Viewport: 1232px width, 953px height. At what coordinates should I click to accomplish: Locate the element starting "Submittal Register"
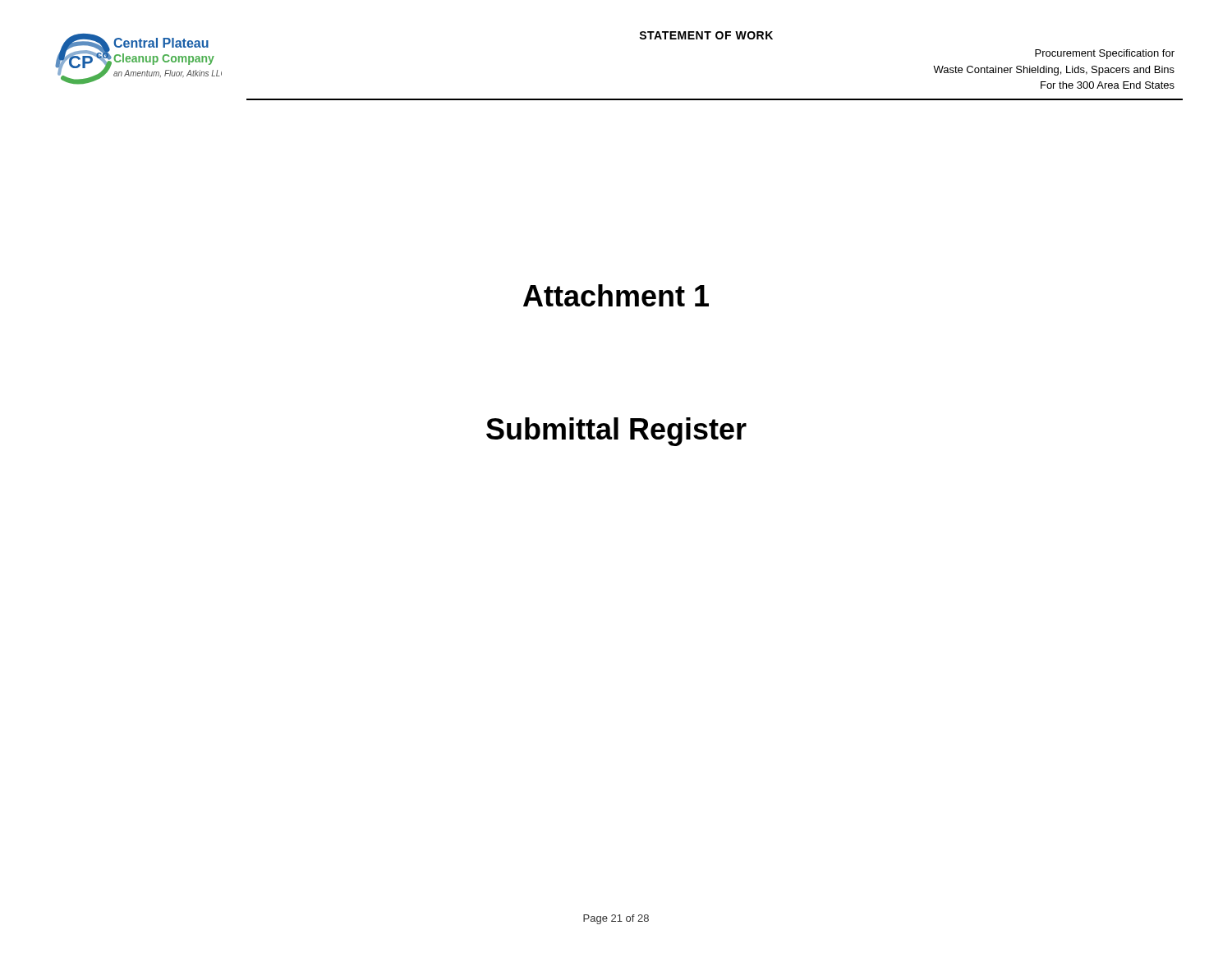pos(616,429)
